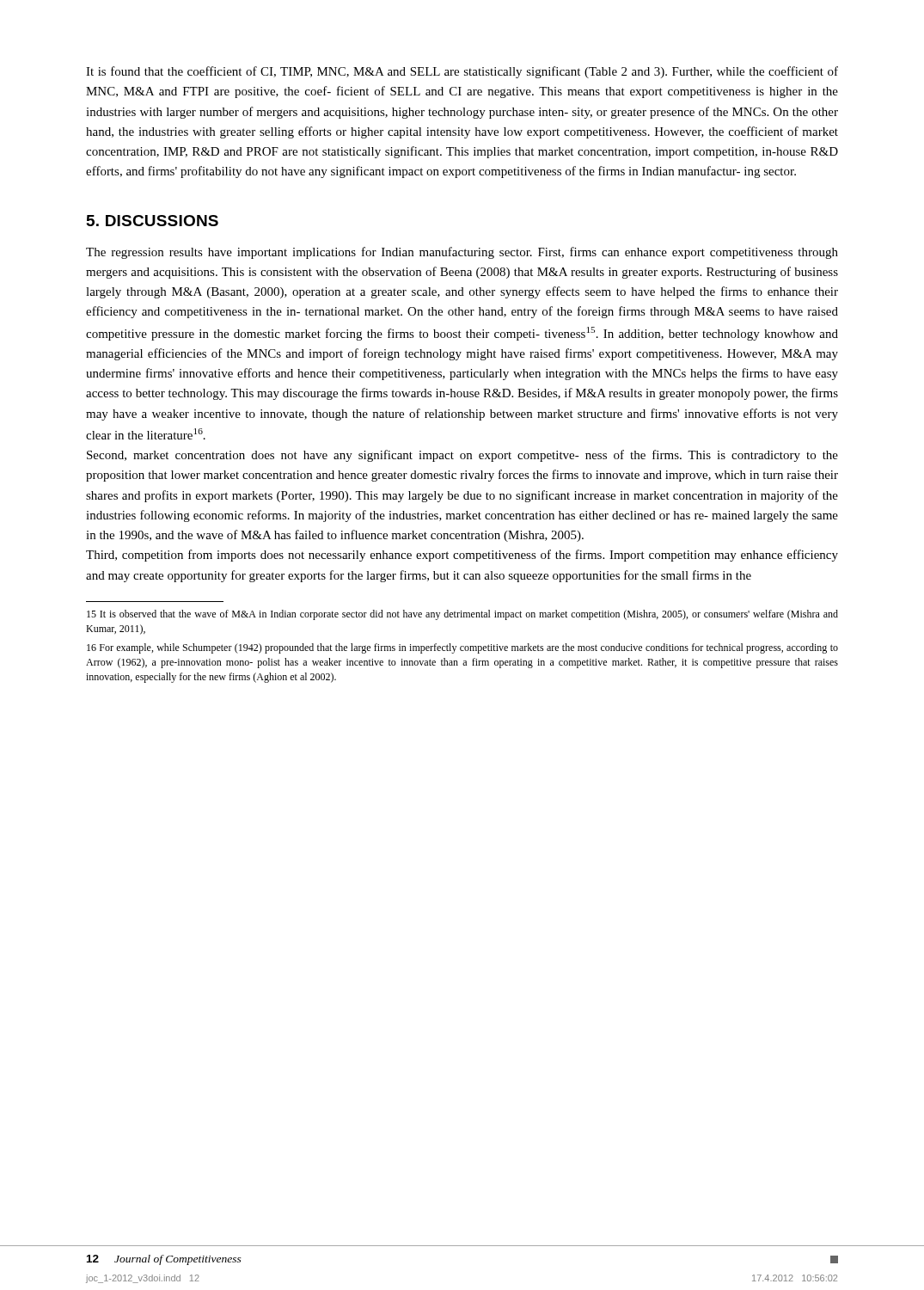Find the block on this page that starts "The regression results have important implications for"
This screenshot has width=924, height=1290.
click(462, 343)
